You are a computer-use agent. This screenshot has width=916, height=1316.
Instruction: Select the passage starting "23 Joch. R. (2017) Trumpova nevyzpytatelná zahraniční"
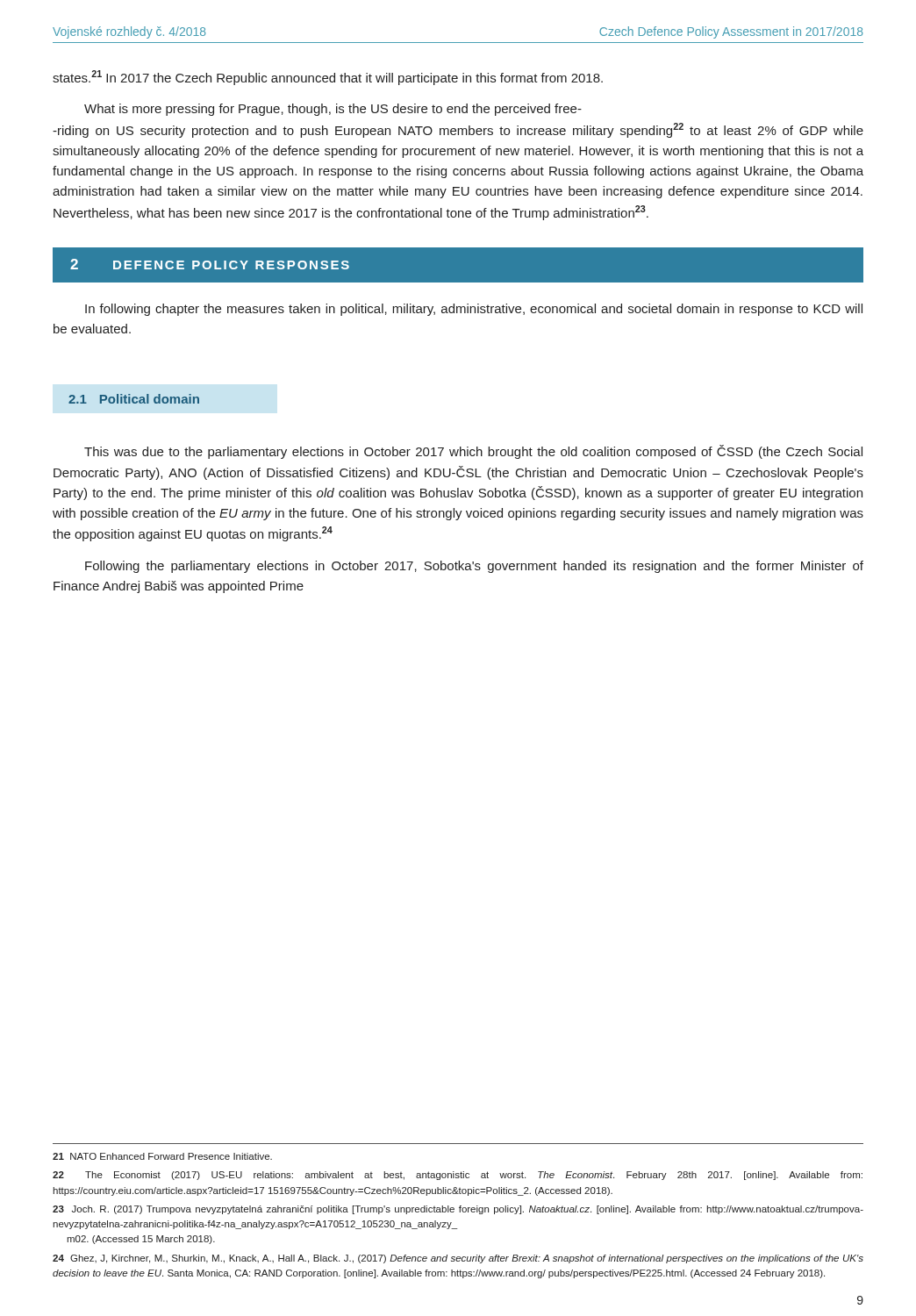coord(458,1224)
